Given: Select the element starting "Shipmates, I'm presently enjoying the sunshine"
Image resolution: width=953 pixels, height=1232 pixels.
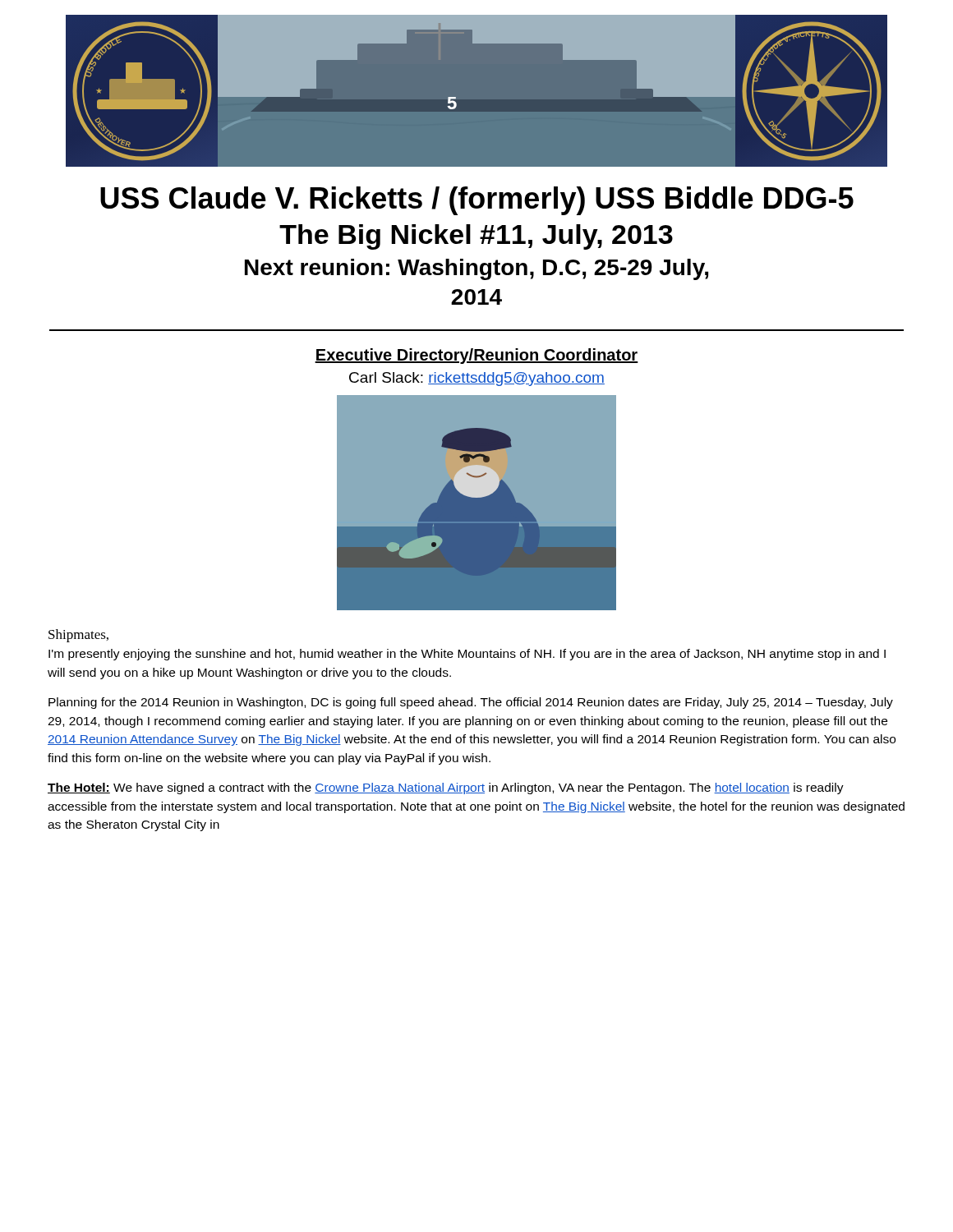Looking at the screenshot, I should [476, 653].
